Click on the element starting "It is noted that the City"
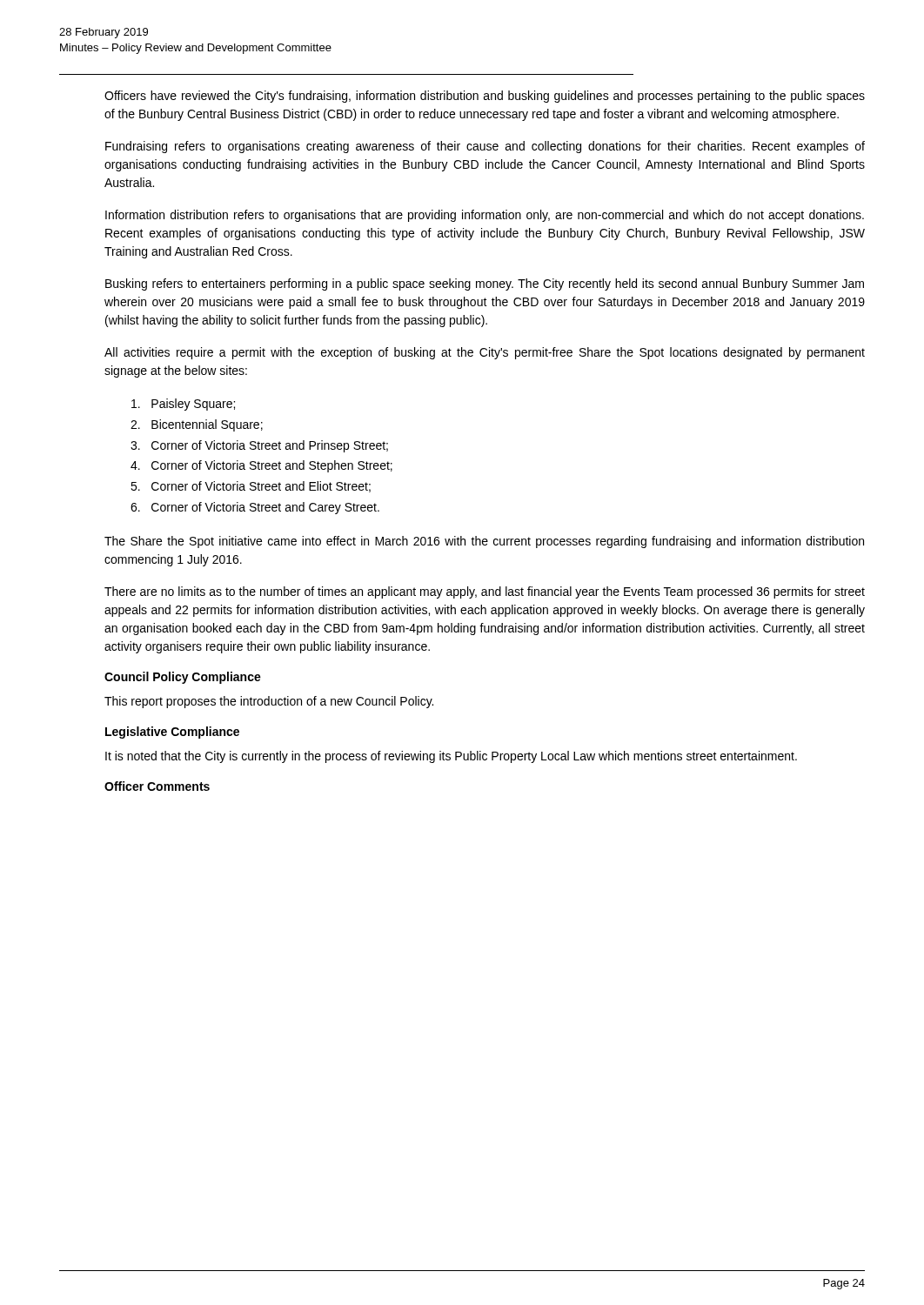924x1305 pixels. pyautogui.click(x=451, y=756)
